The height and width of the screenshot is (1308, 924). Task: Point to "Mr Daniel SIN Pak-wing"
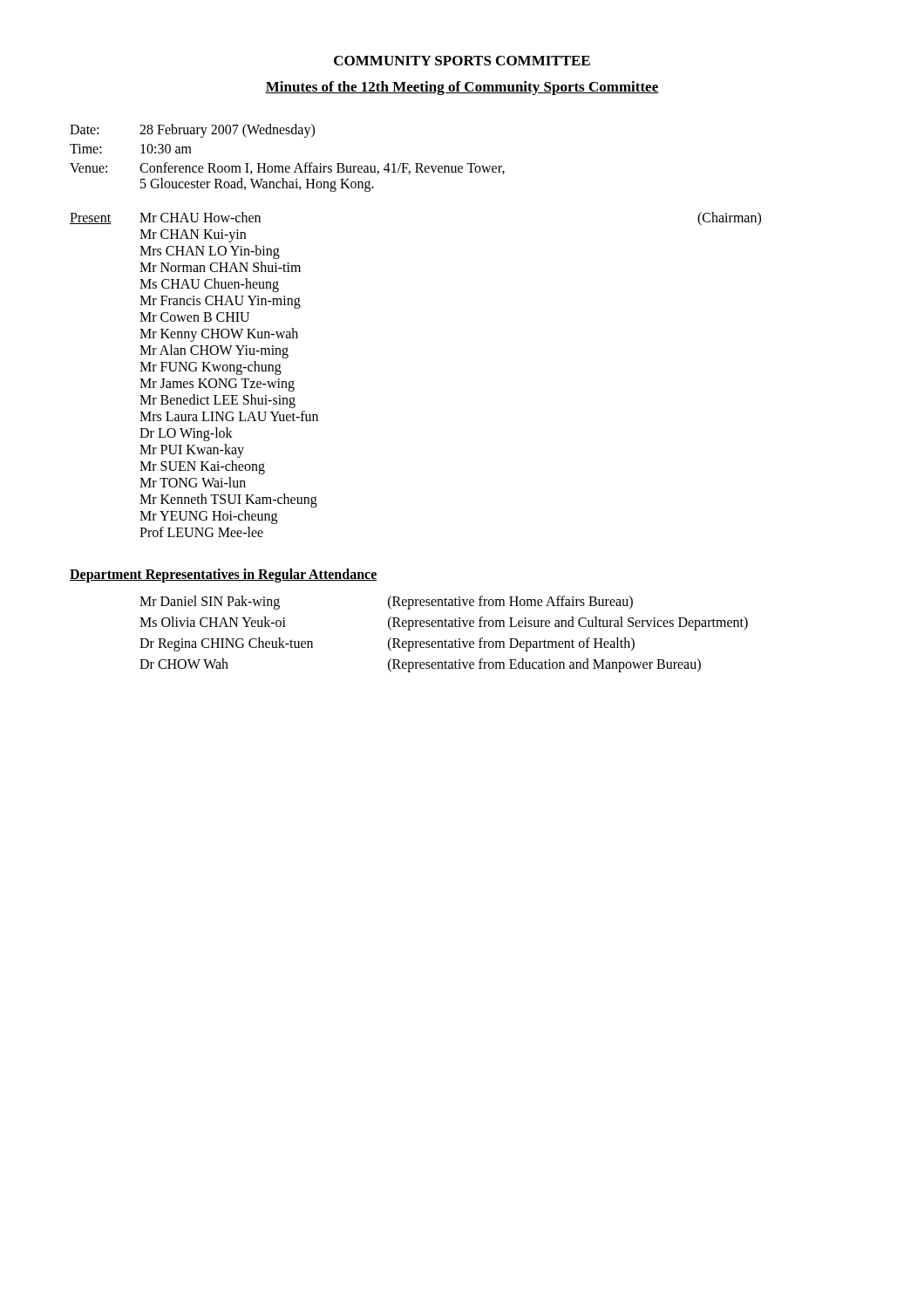(x=210, y=601)
